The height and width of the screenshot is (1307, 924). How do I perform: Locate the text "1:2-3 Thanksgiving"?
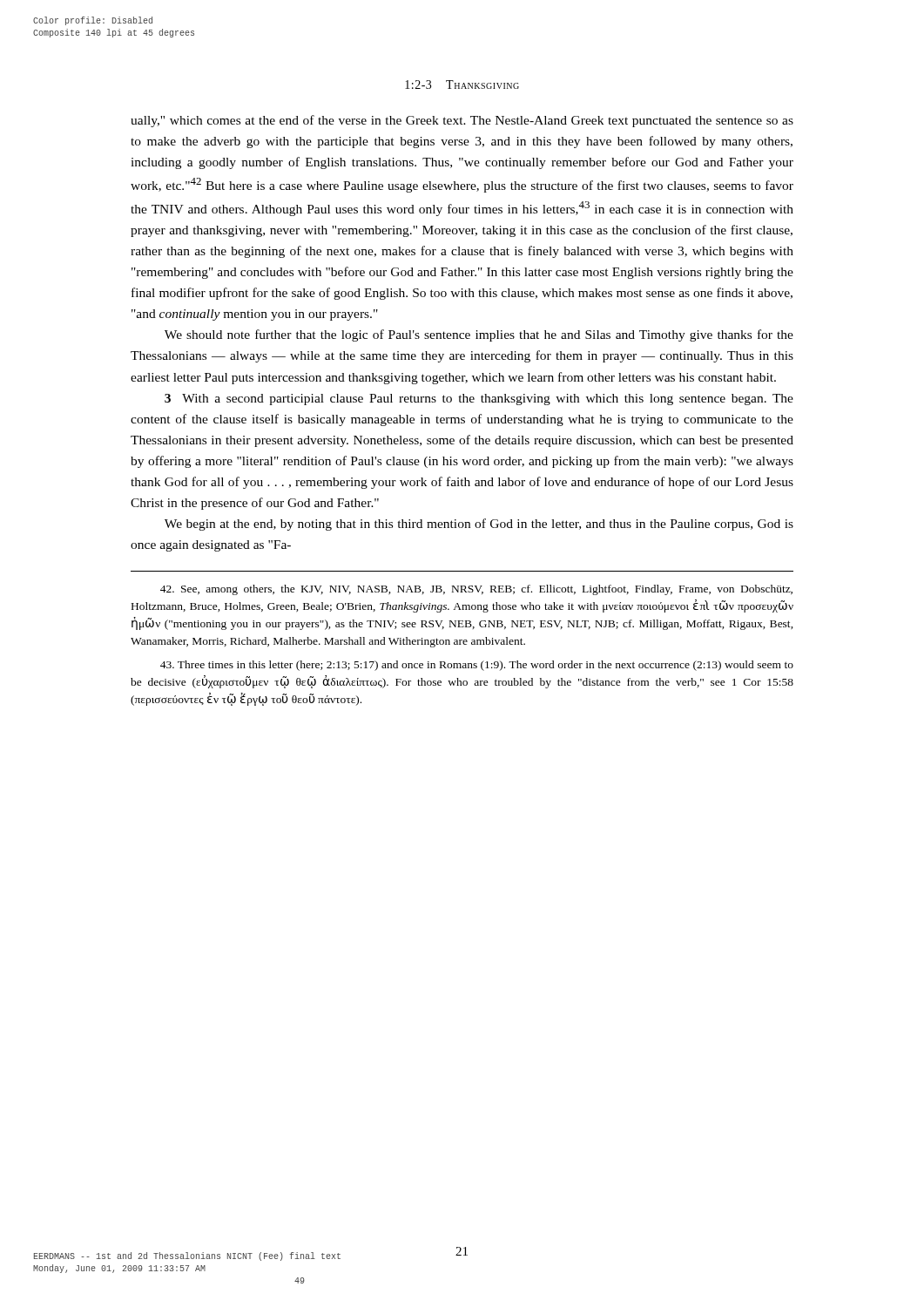[462, 85]
